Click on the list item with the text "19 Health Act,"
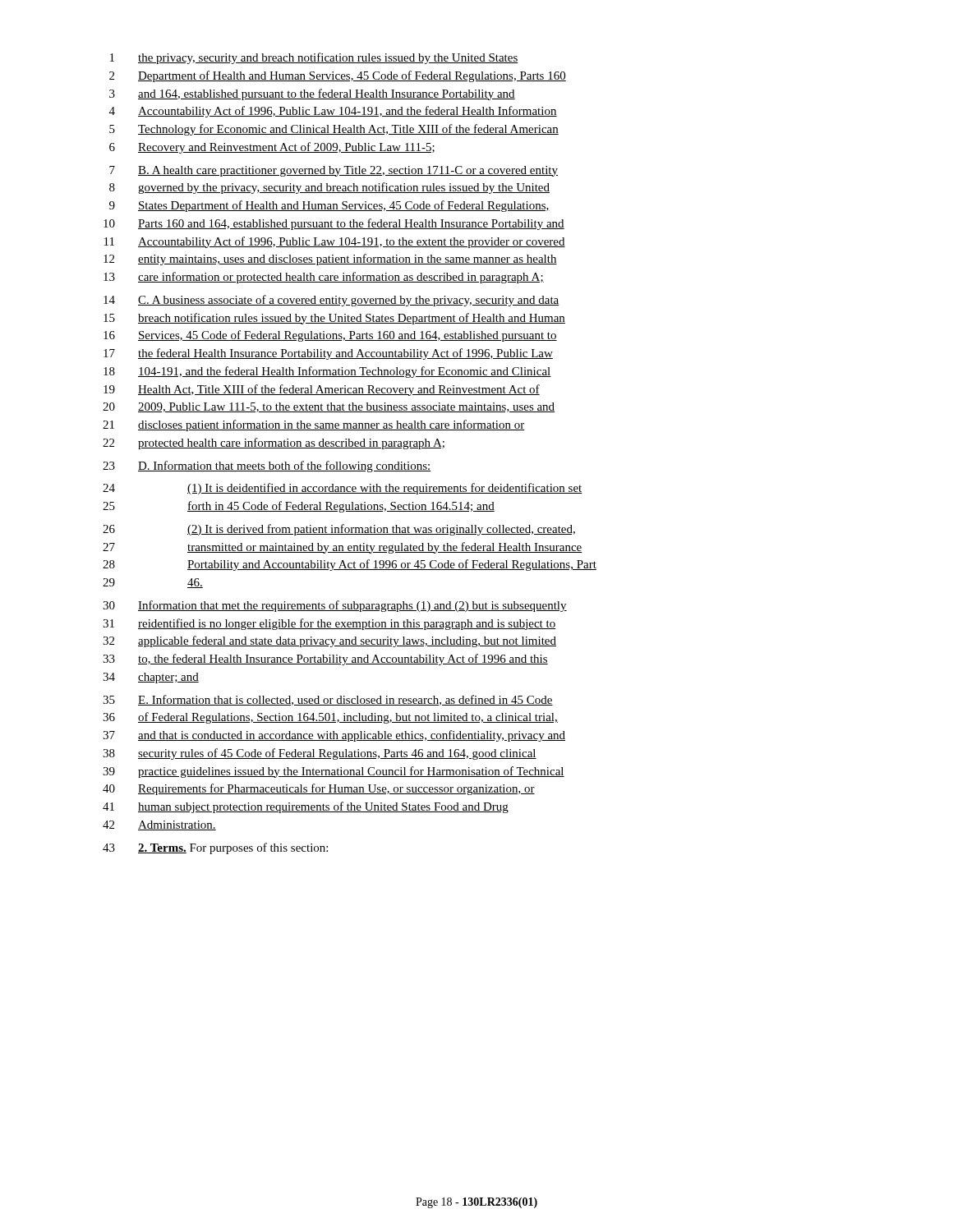The height and width of the screenshot is (1232, 953). [x=476, y=390]
